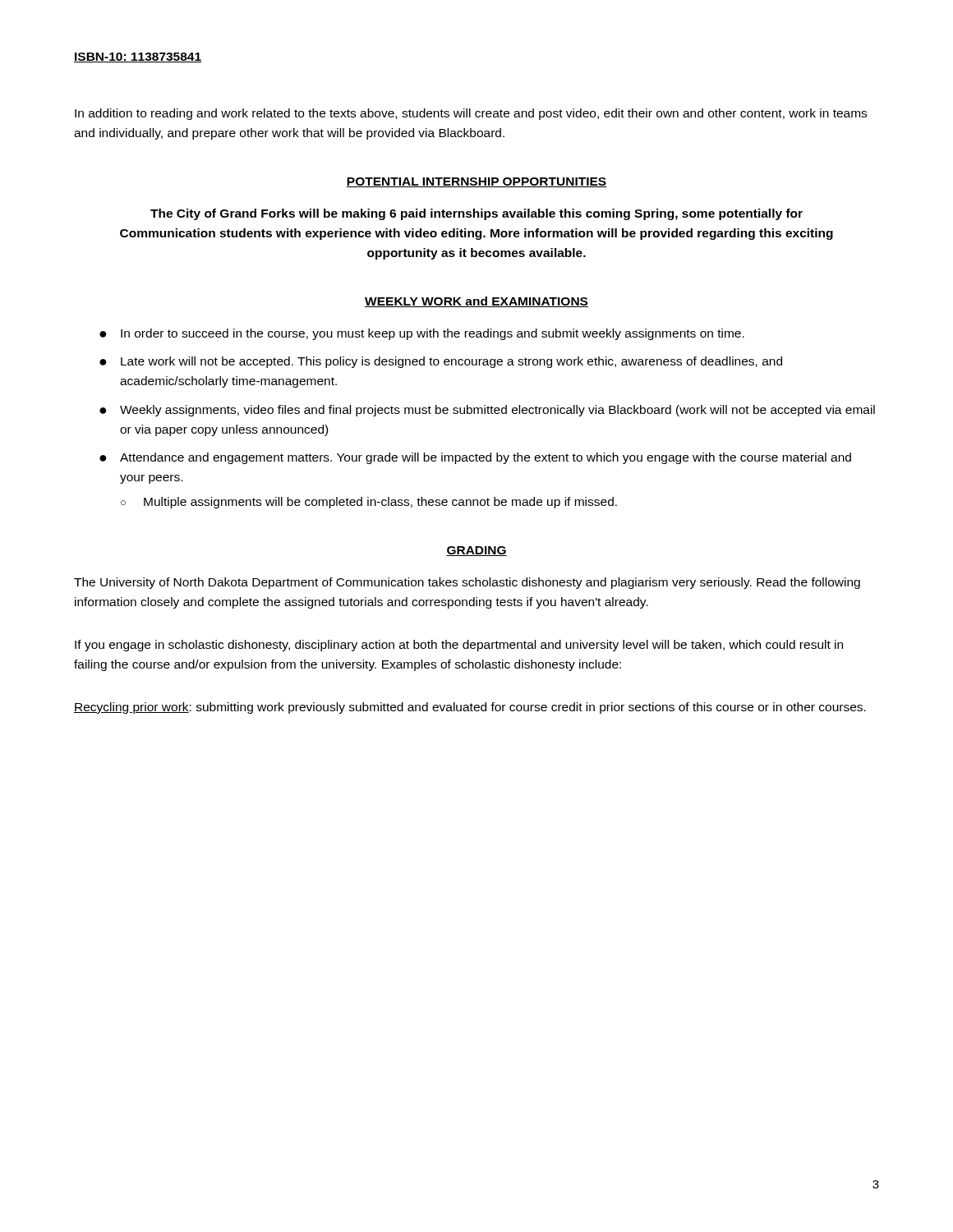This screenshot has width=953, height=1232.
Task: Find the block starting "● Late work will not be accepted."
Action: tap(489, 372)
